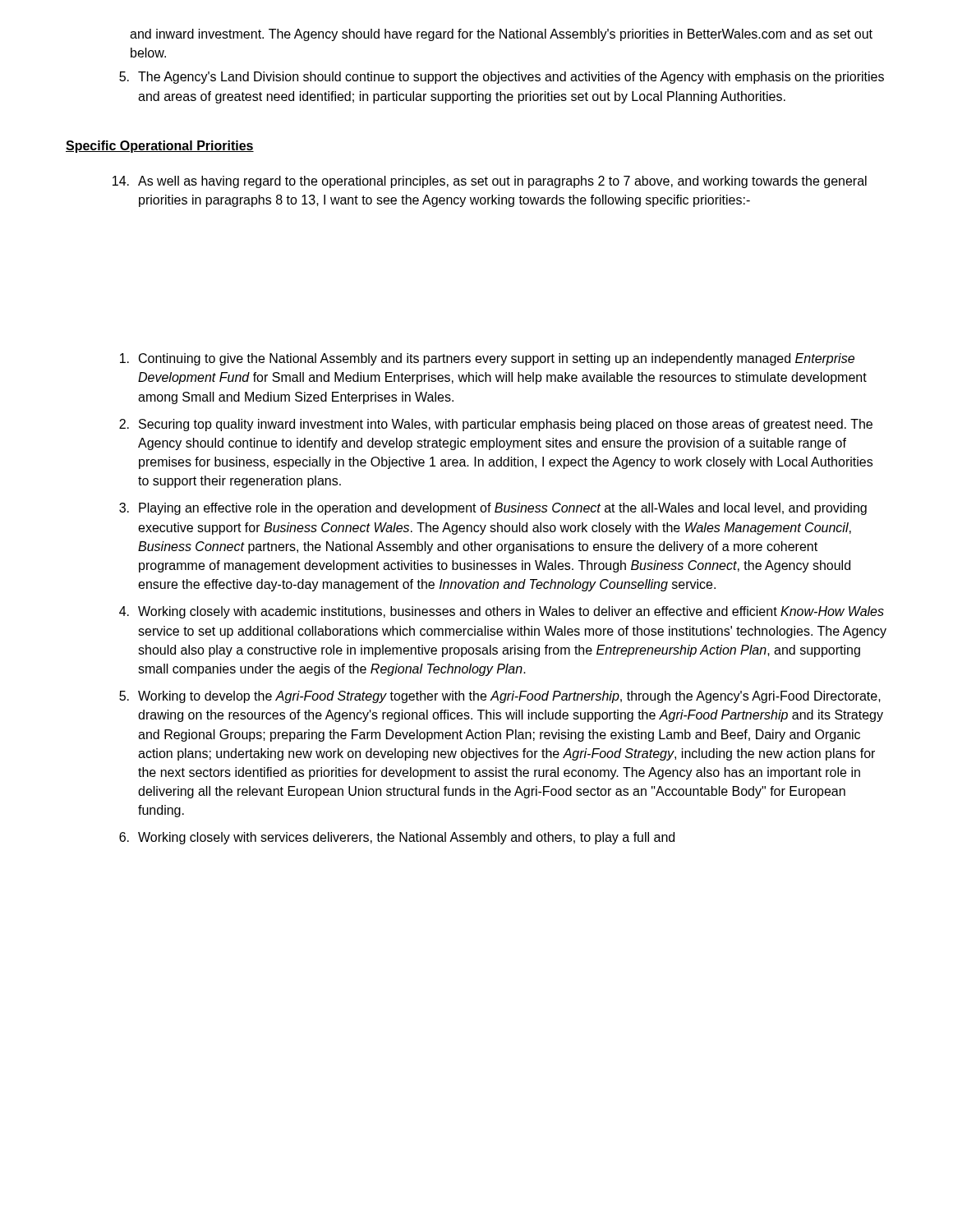
Task: Click the passage that begins "5. Working to"
Action: (493, 753)
